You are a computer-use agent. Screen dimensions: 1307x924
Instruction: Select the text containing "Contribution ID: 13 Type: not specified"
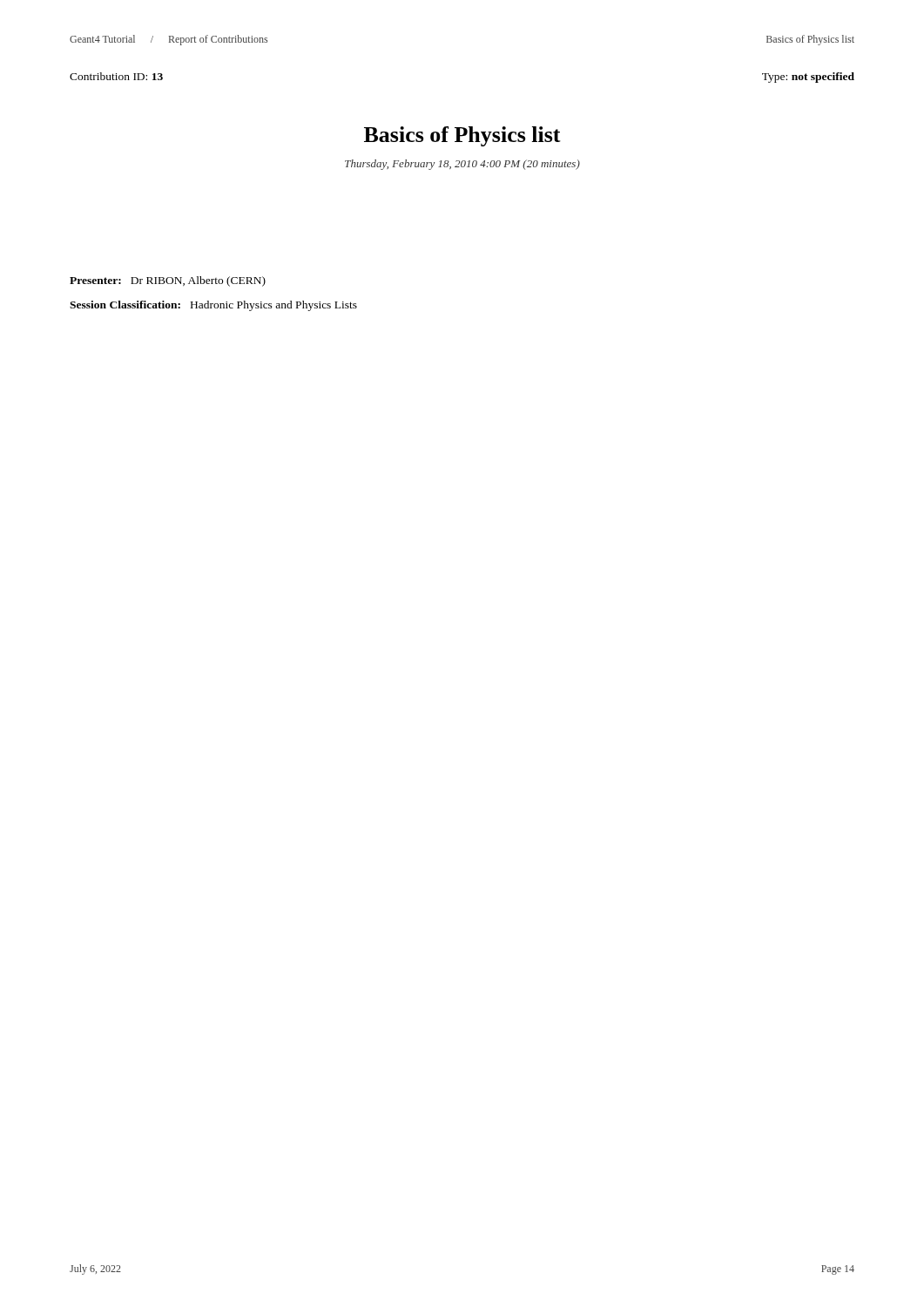(x=120, y=77)
